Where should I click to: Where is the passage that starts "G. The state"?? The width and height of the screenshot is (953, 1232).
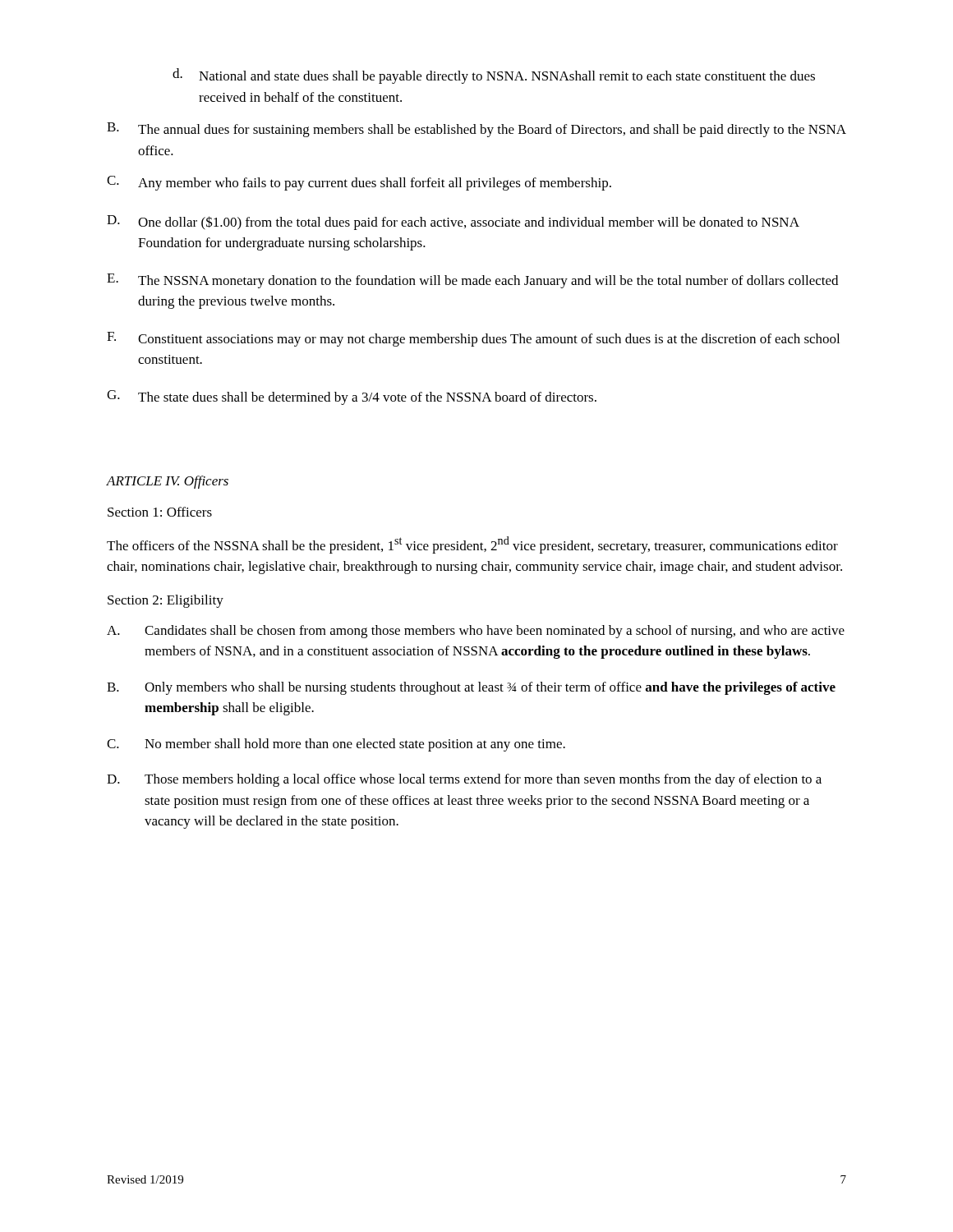pos(476,397)
